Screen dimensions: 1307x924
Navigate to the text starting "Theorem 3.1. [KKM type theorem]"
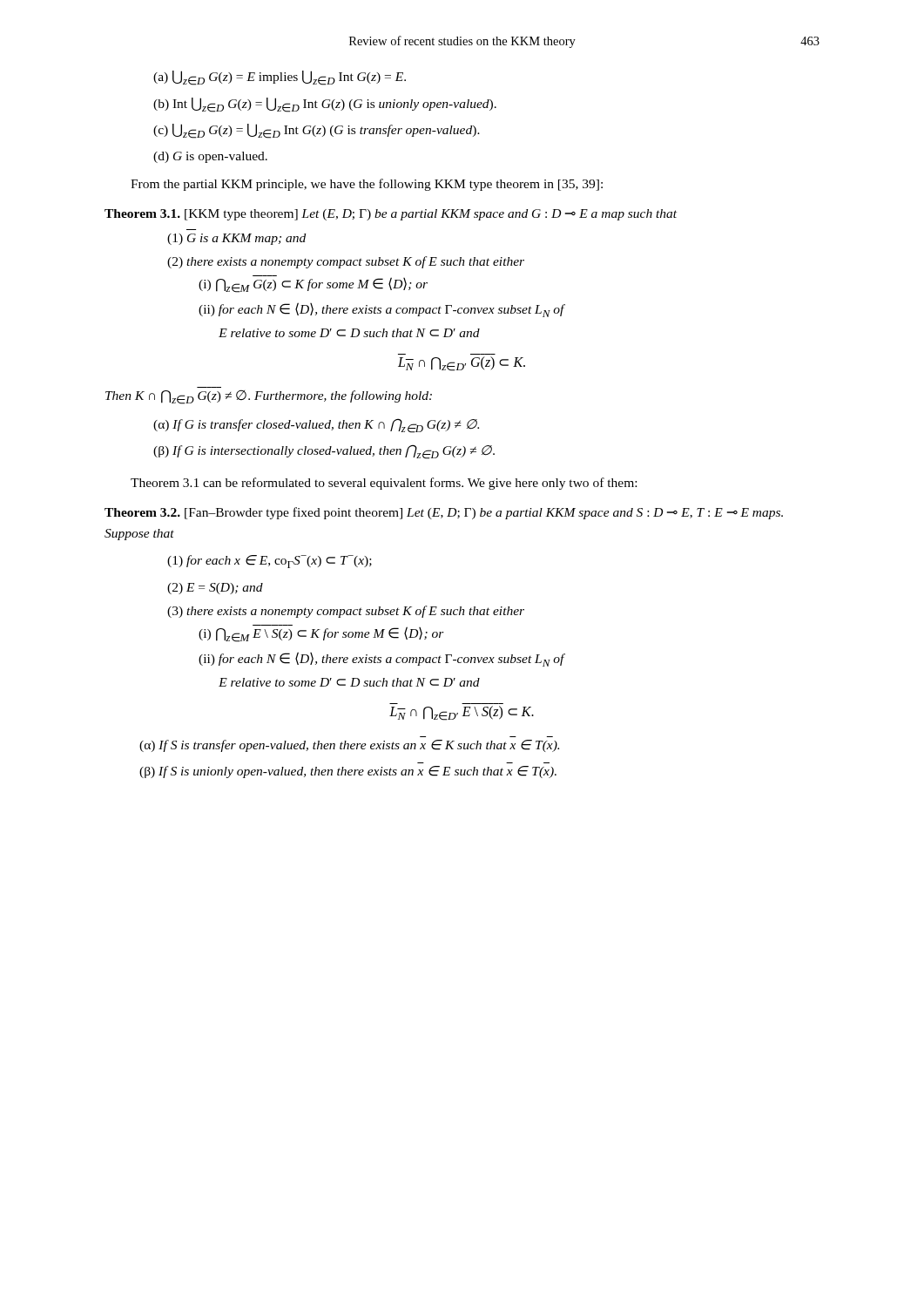[391, 213]
